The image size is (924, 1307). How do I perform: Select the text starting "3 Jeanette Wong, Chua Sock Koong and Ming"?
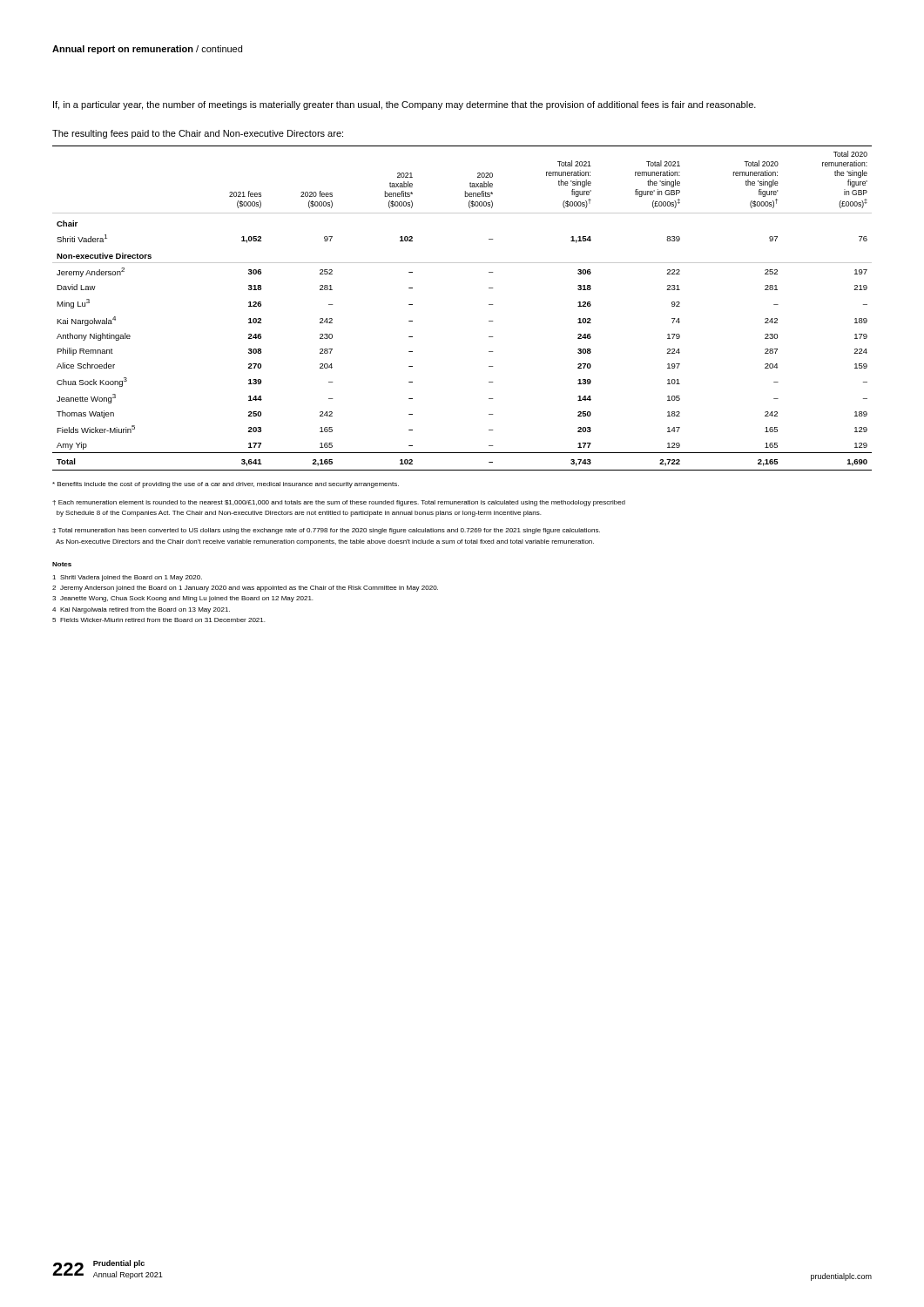[183, 598]
